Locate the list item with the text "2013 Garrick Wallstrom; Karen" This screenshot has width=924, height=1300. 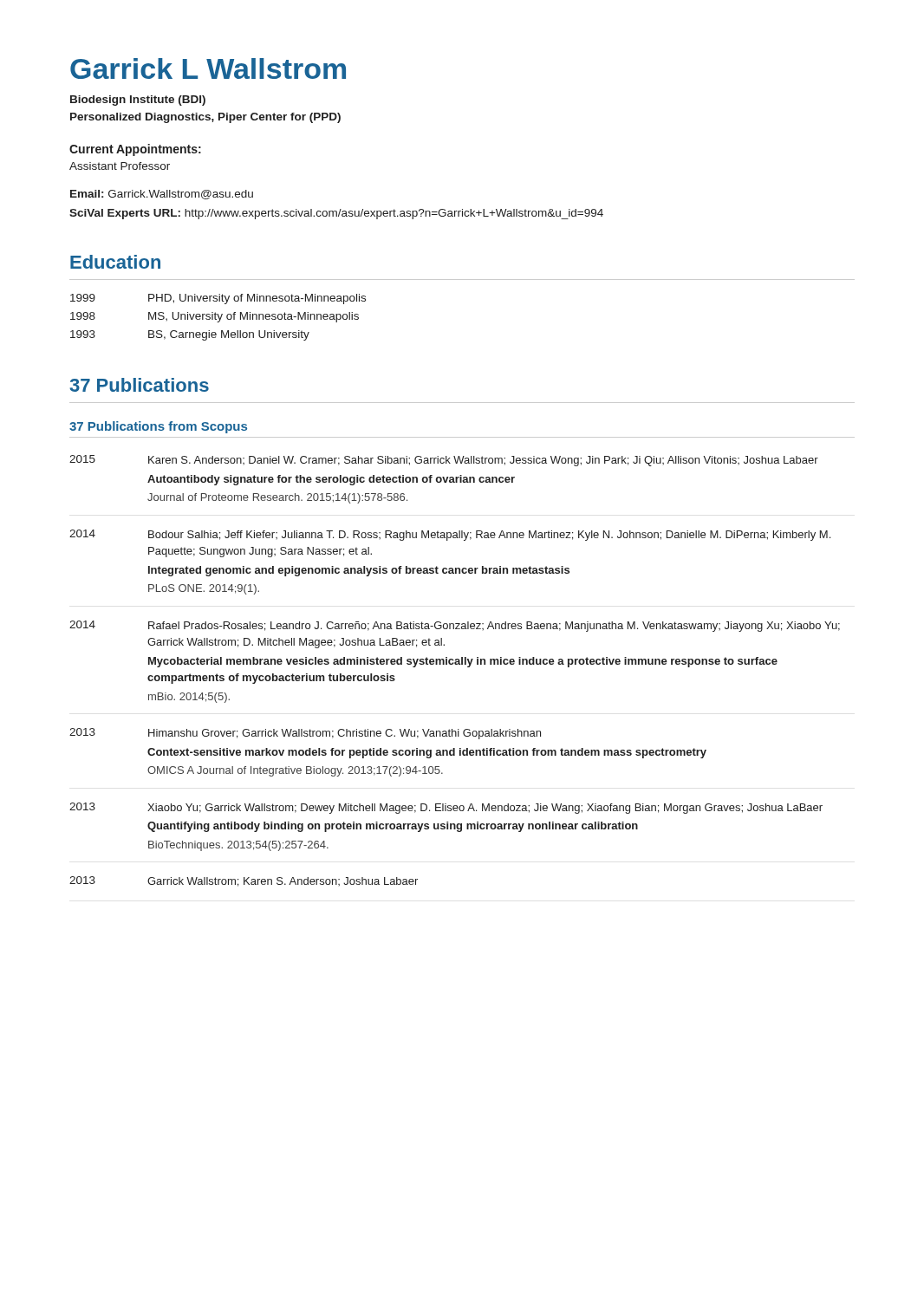pos(244,881)
